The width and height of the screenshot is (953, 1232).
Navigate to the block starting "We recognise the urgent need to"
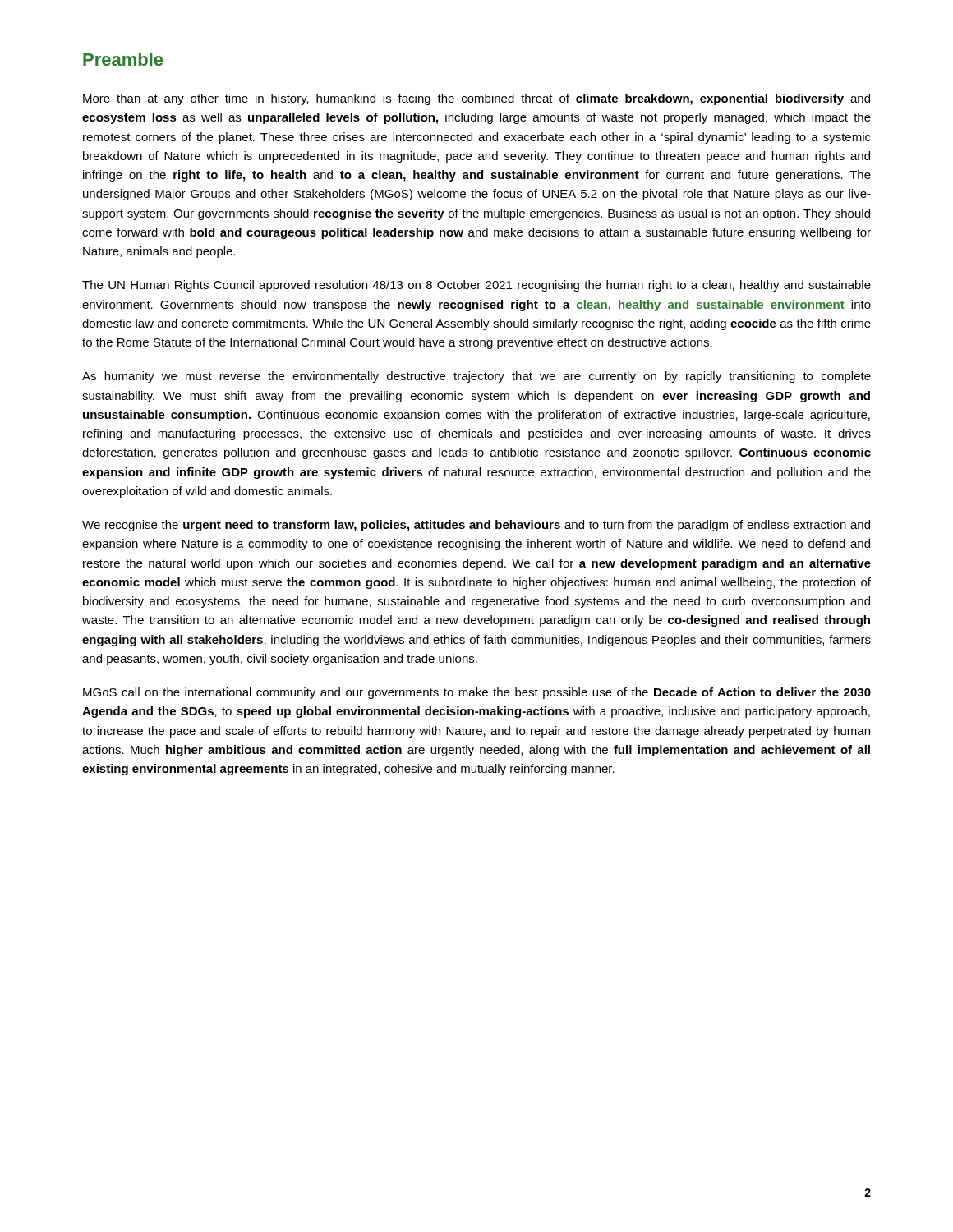(x=476, y=591)
